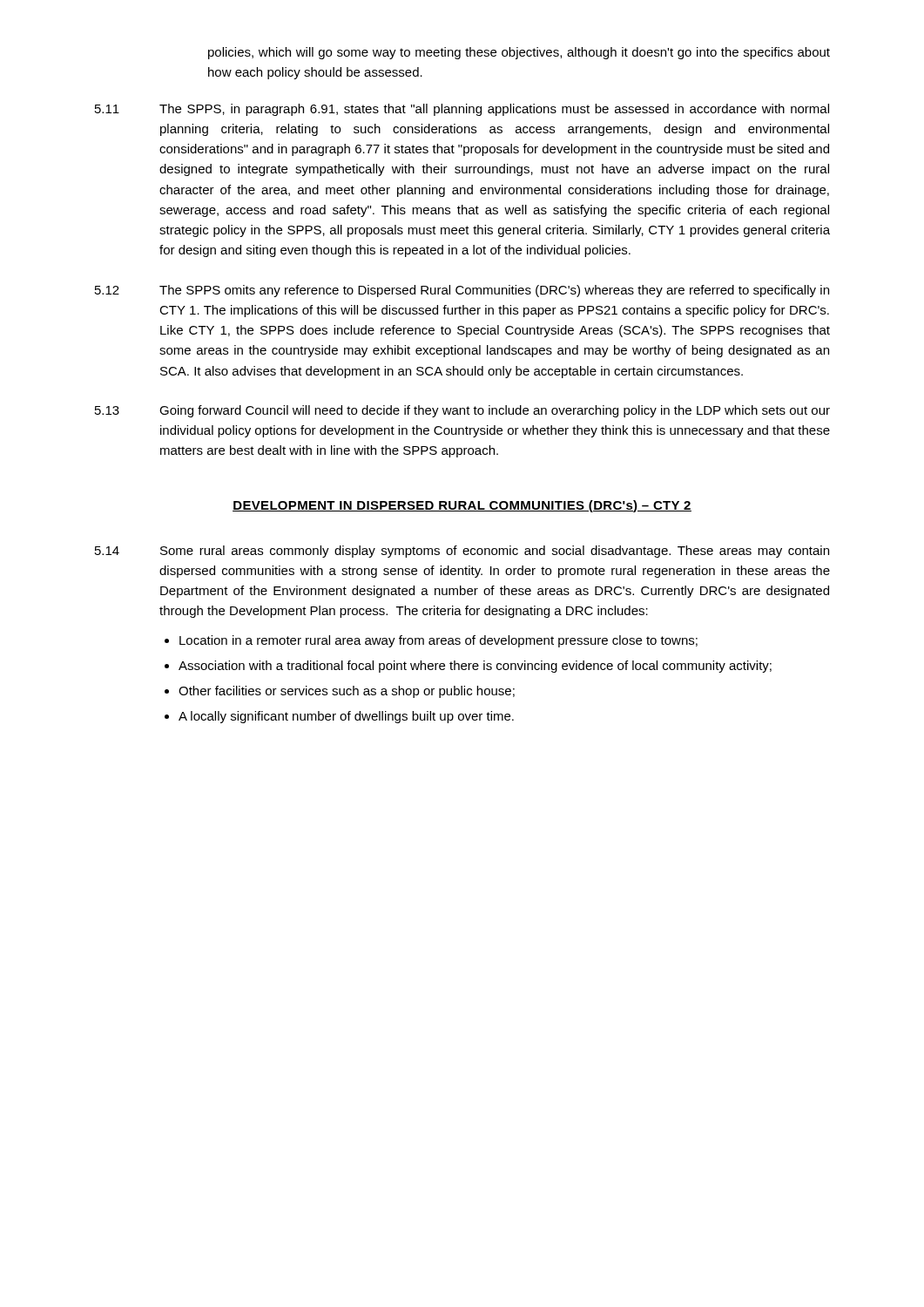Screen dimensions: 1307x924
Task: Locate the list item that reads "Location in a"
Action: coord(438,640)
